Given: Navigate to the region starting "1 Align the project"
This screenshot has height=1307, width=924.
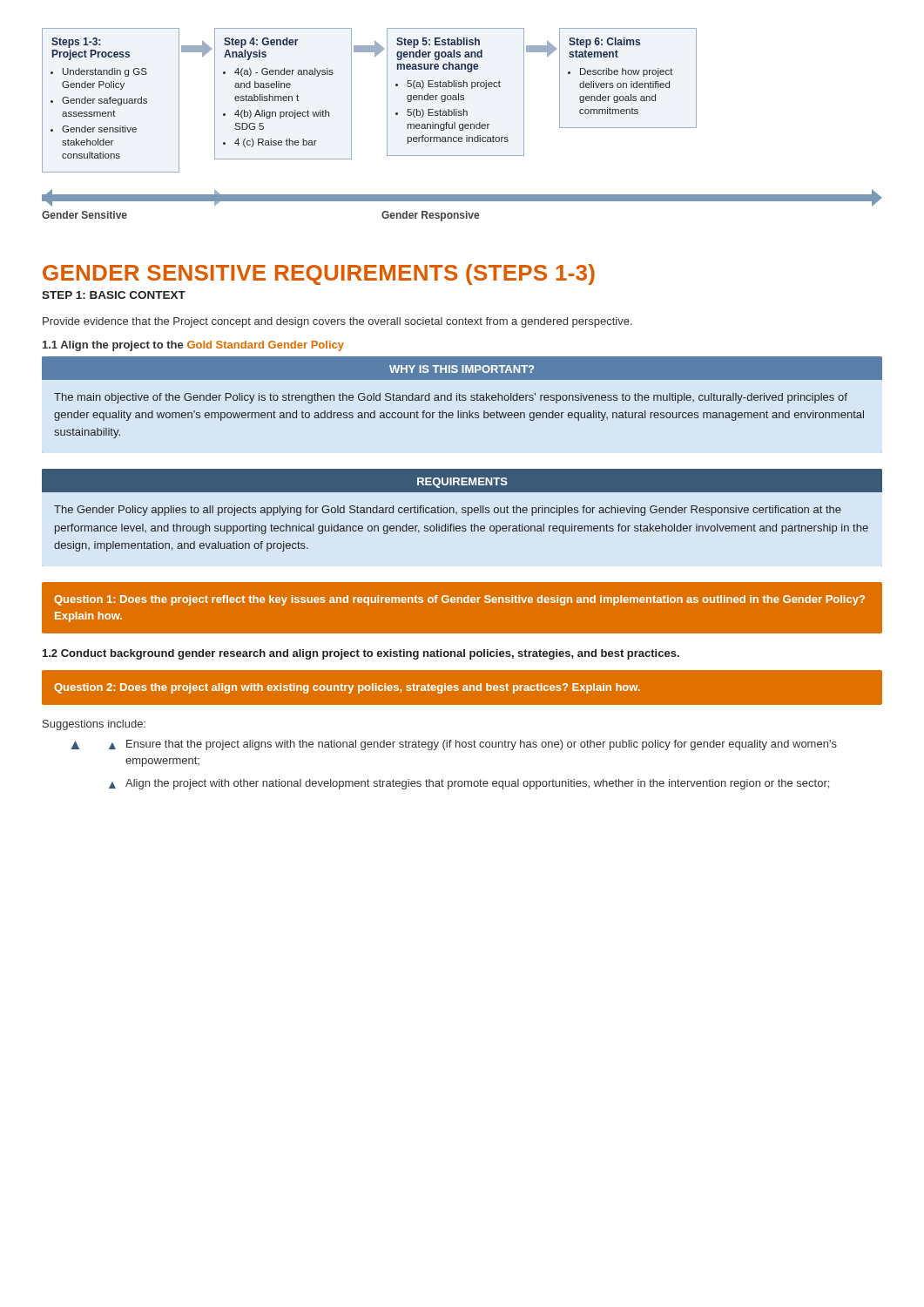Looking at the screenshot, I should pos(462,345).
